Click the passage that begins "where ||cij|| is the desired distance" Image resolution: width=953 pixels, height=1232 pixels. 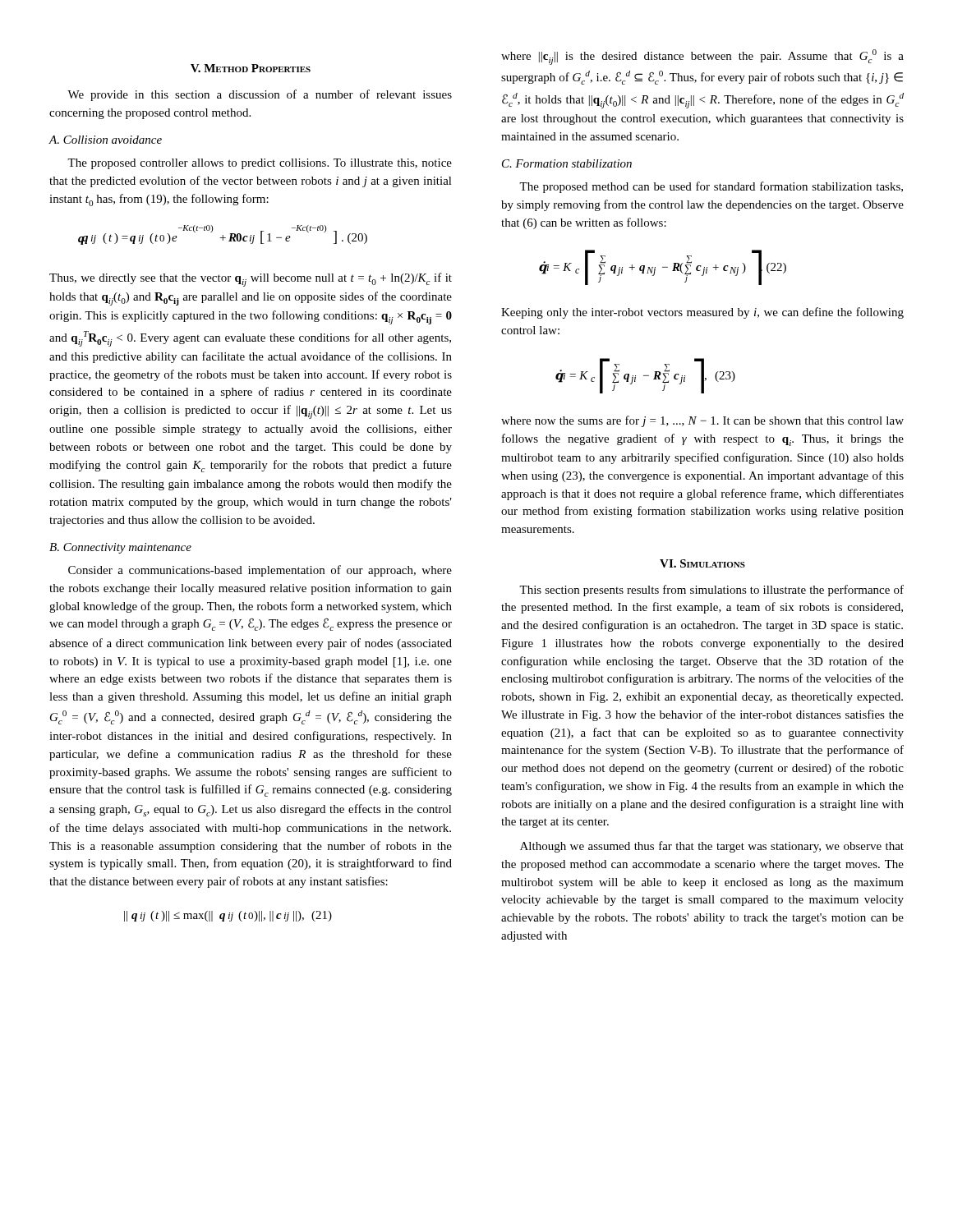(702, 95)
